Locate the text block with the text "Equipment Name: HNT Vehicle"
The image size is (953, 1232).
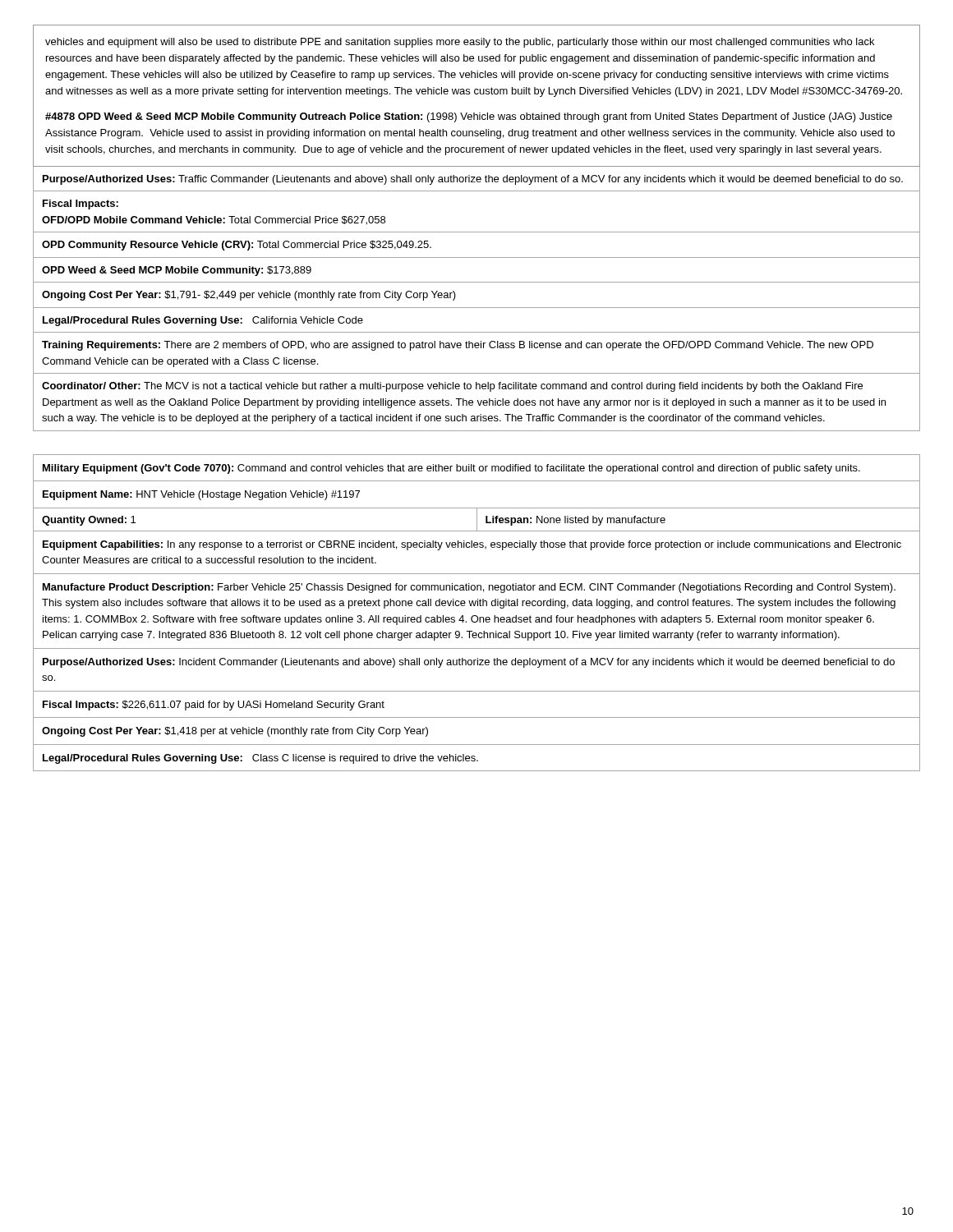point(201,494)
